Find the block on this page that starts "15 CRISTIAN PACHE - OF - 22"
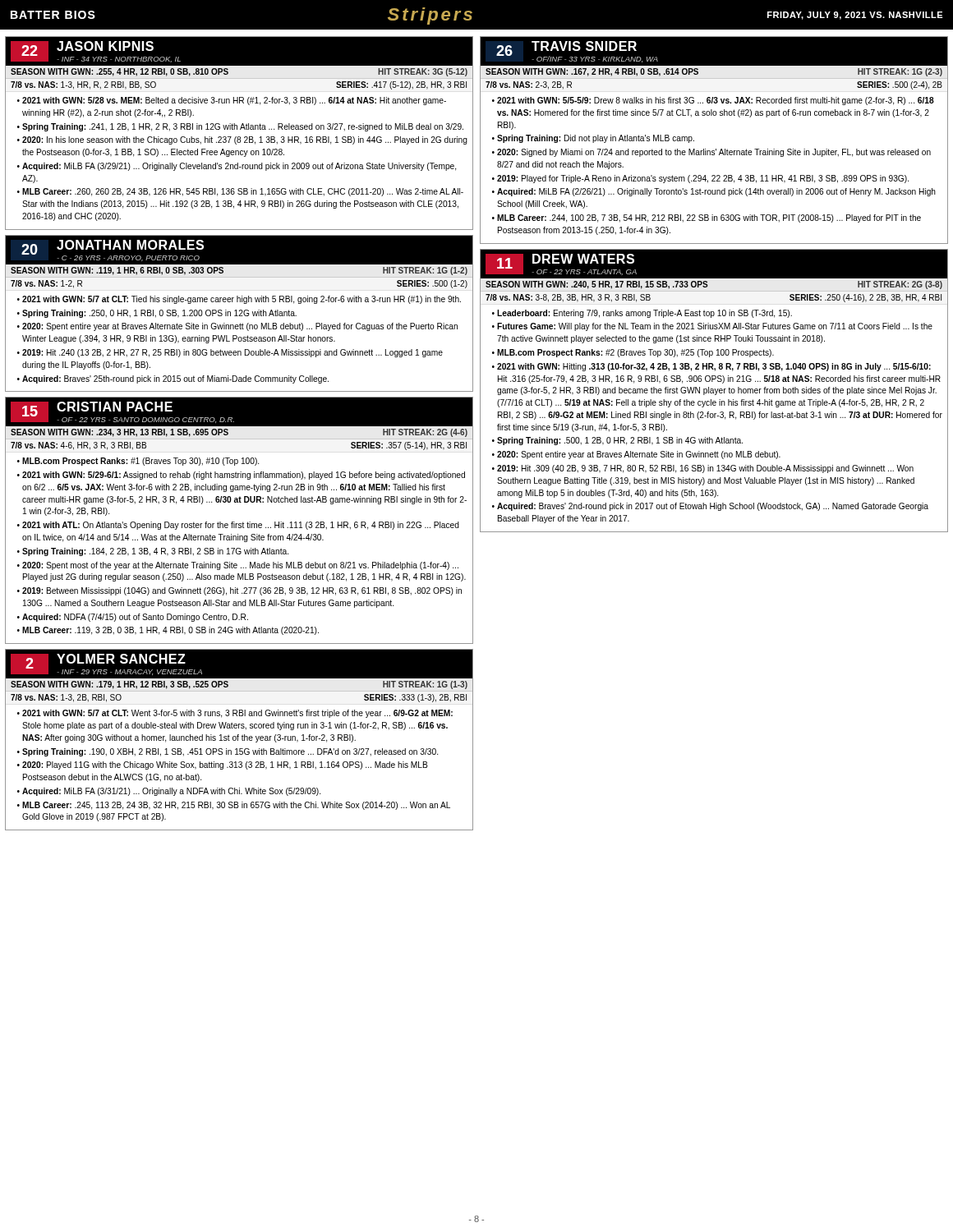 (x=239, y=521)
